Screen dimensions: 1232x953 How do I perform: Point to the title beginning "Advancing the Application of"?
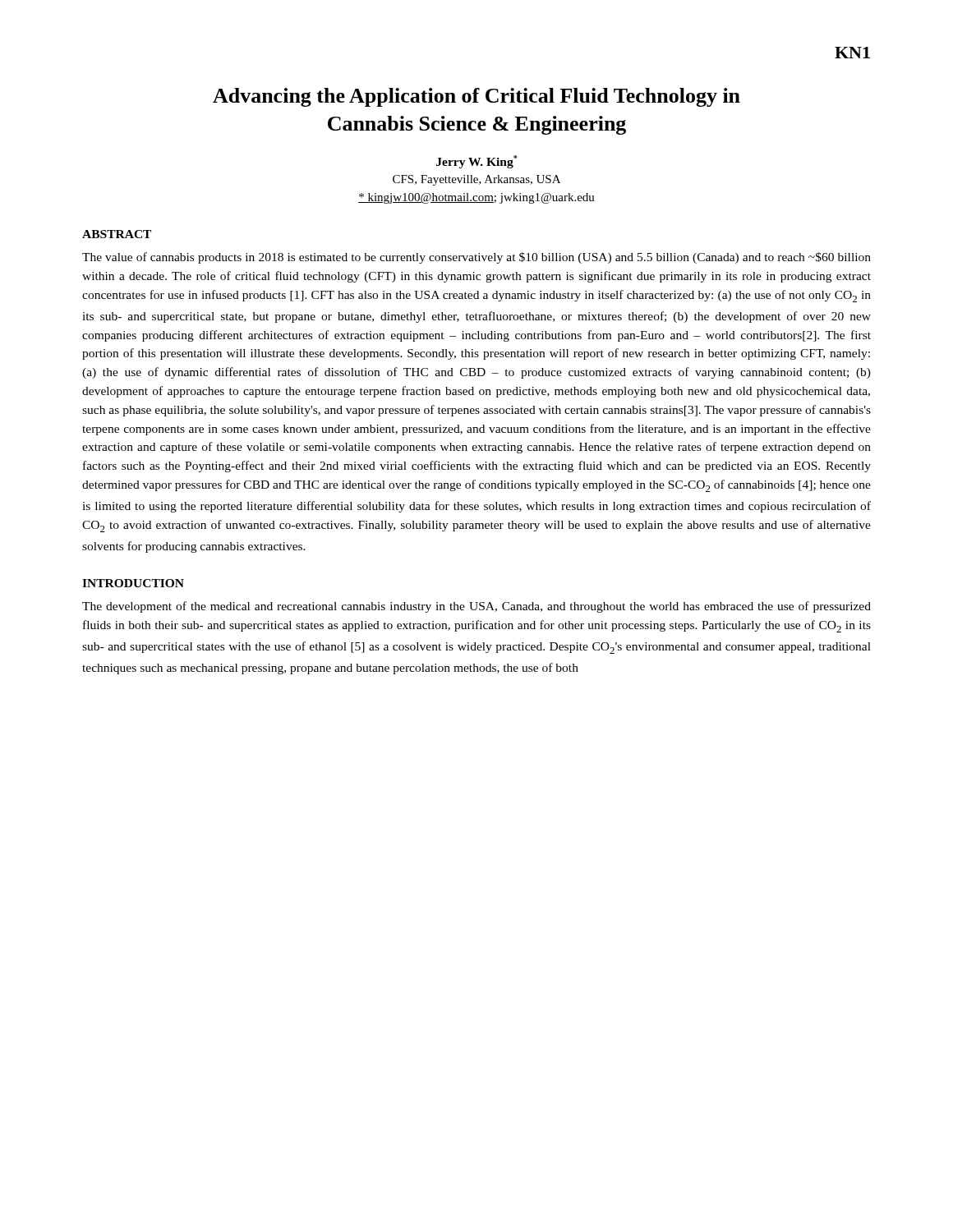coord(476,110)
